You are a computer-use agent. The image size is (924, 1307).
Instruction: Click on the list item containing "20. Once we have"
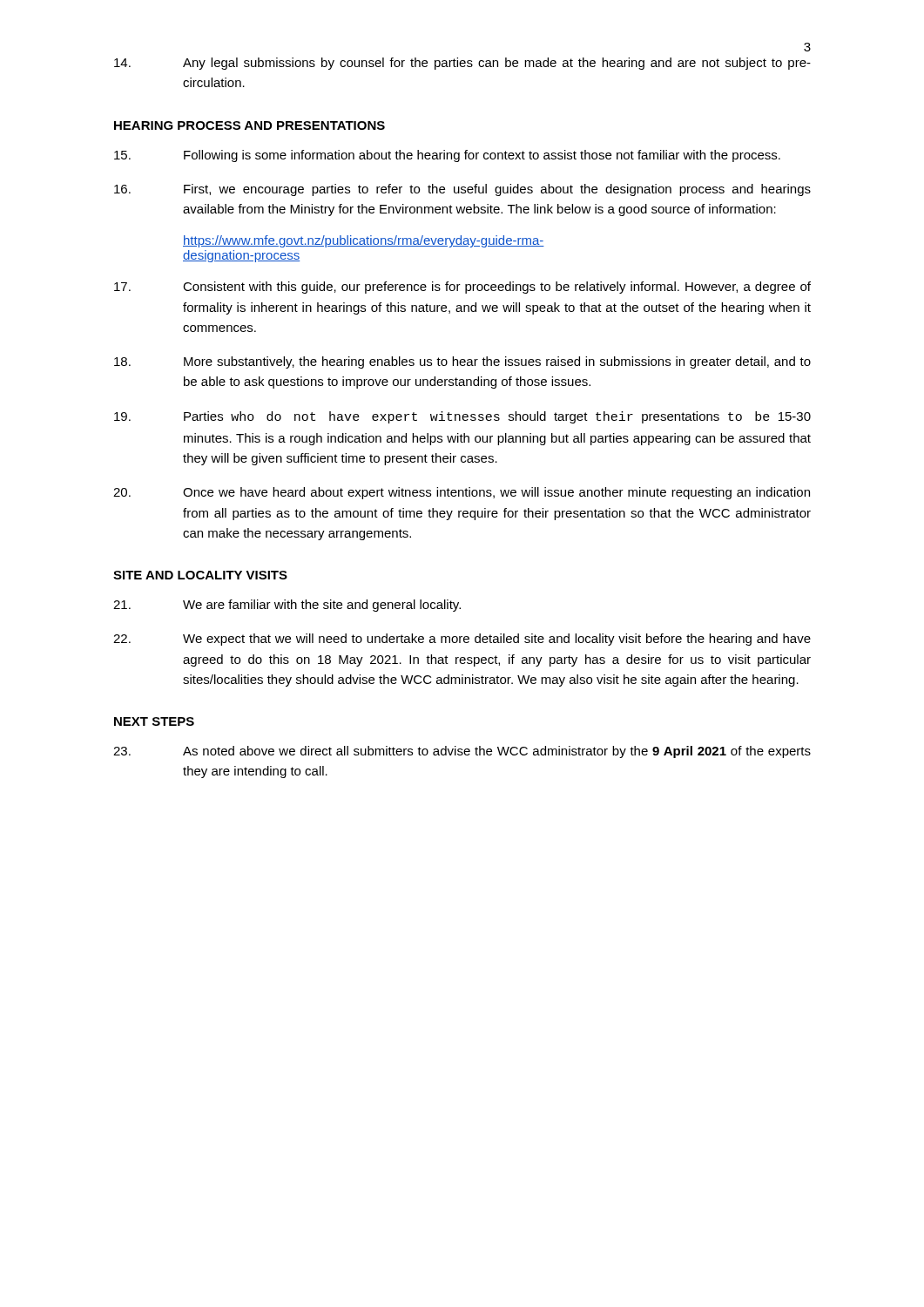pos(462,512)
